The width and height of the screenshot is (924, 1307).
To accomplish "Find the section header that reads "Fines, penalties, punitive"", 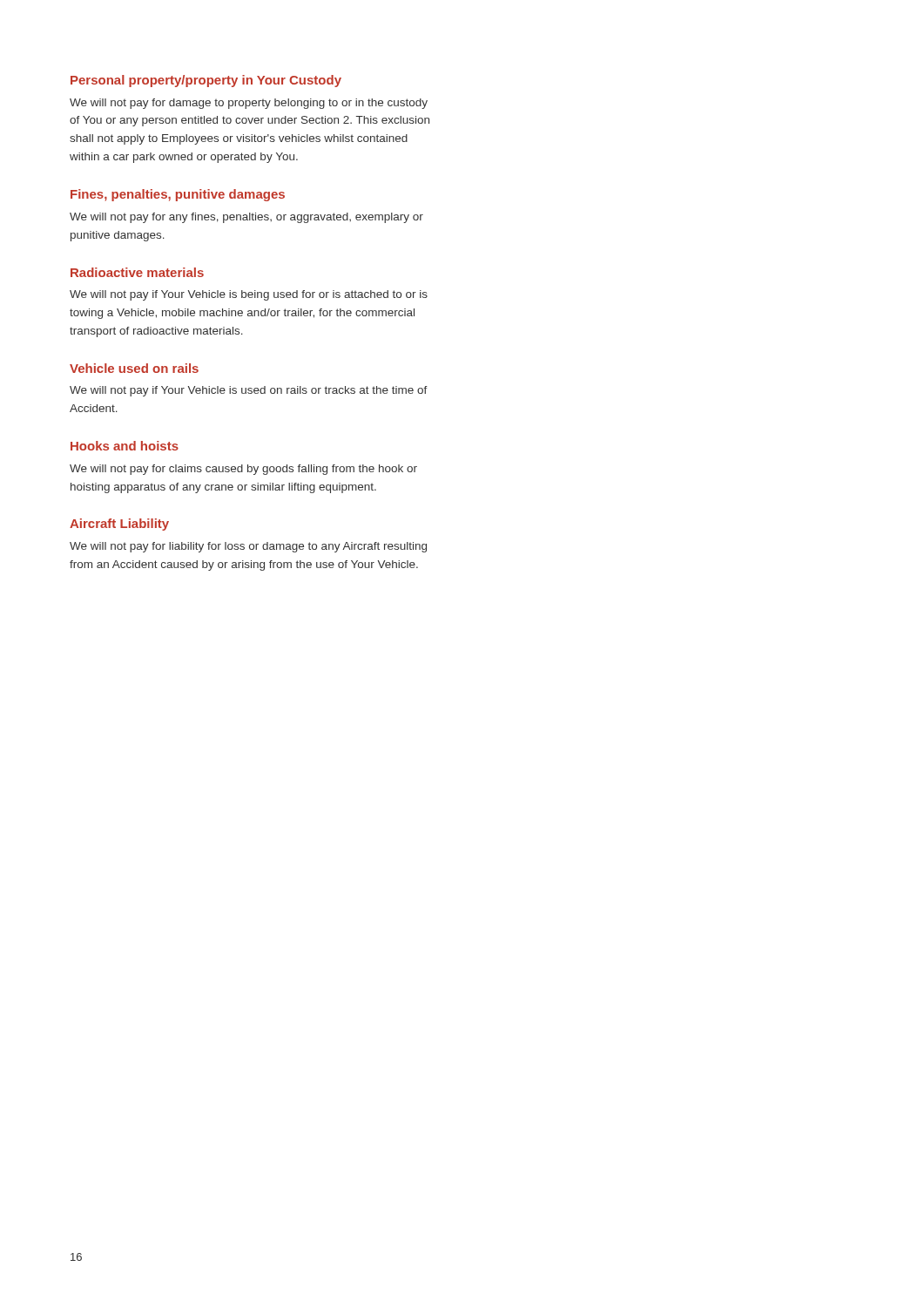I will 177,194.
